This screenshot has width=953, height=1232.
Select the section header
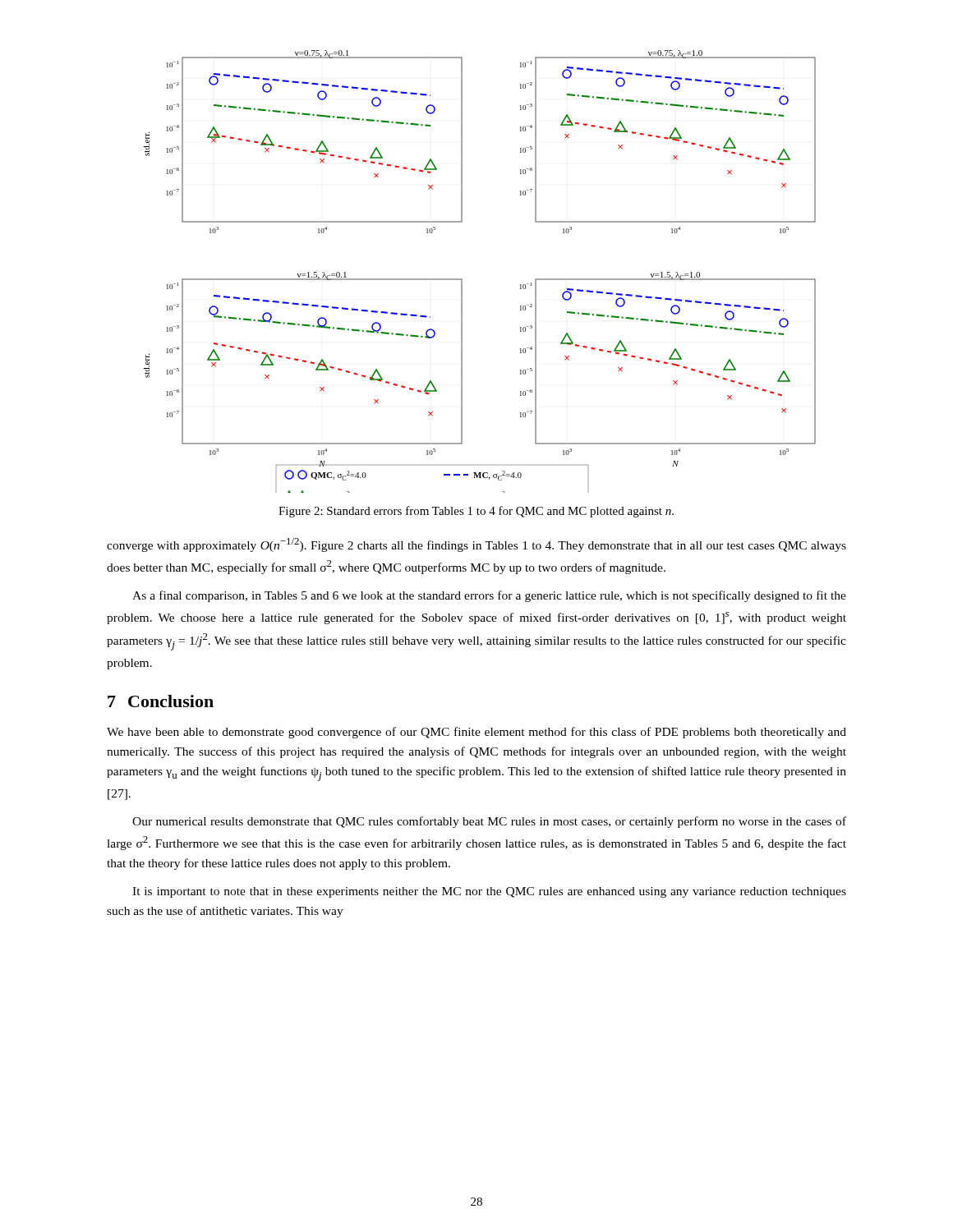pos(160,701)
